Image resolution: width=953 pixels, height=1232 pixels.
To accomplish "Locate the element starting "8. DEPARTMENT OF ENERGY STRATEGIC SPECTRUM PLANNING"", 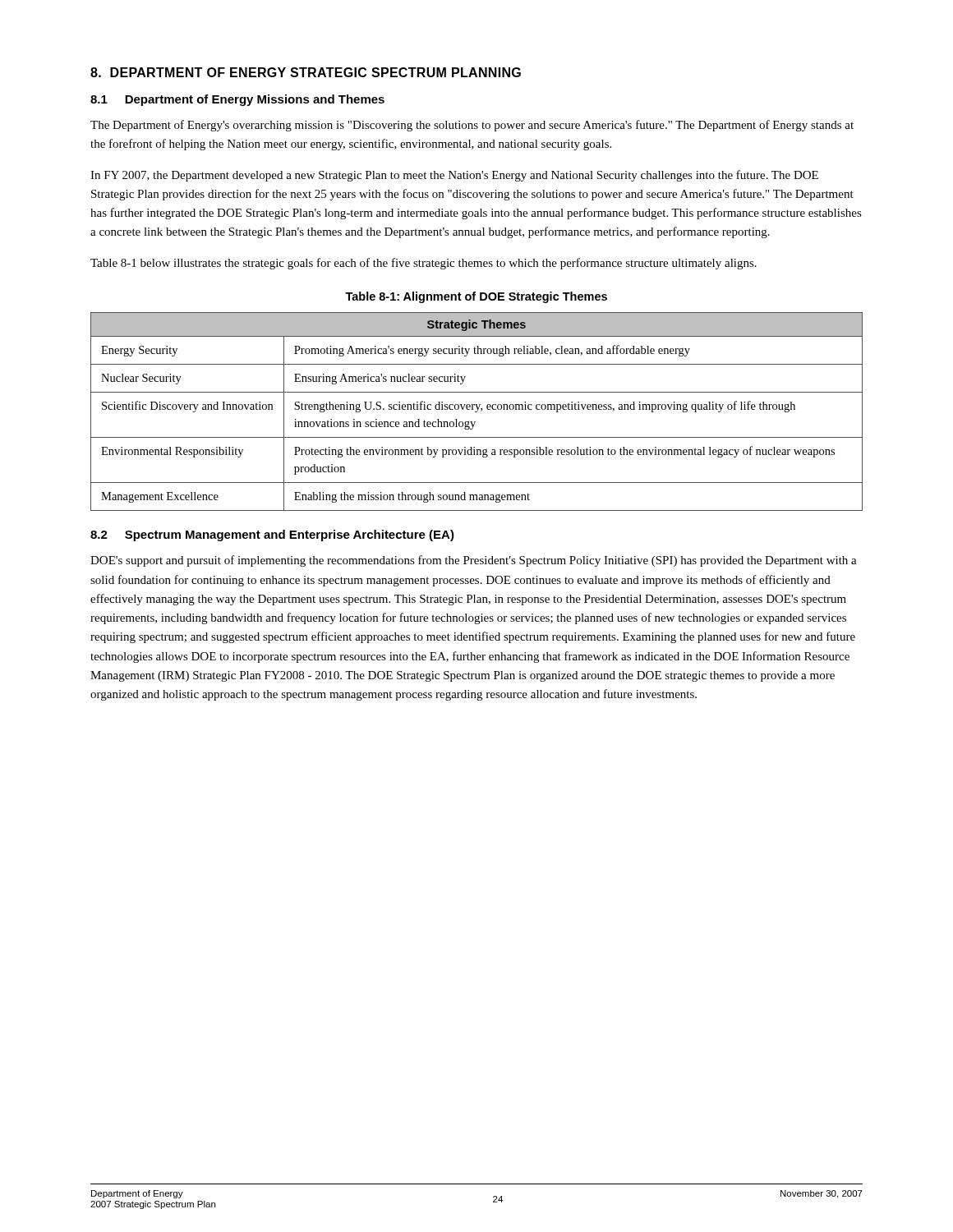I will (x=476, y=73).
